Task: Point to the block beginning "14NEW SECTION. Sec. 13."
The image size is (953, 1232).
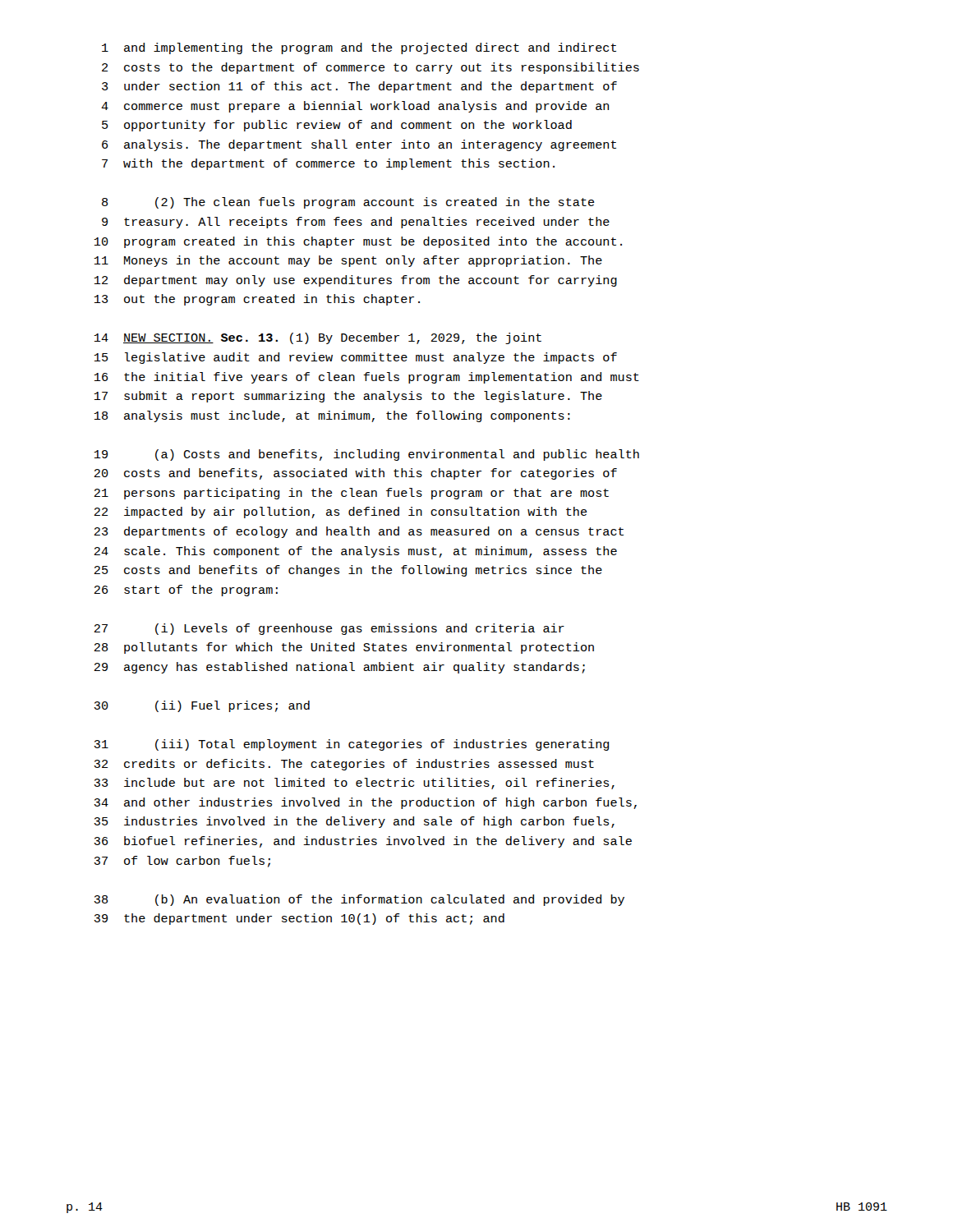Action: (x=476, y=378)
